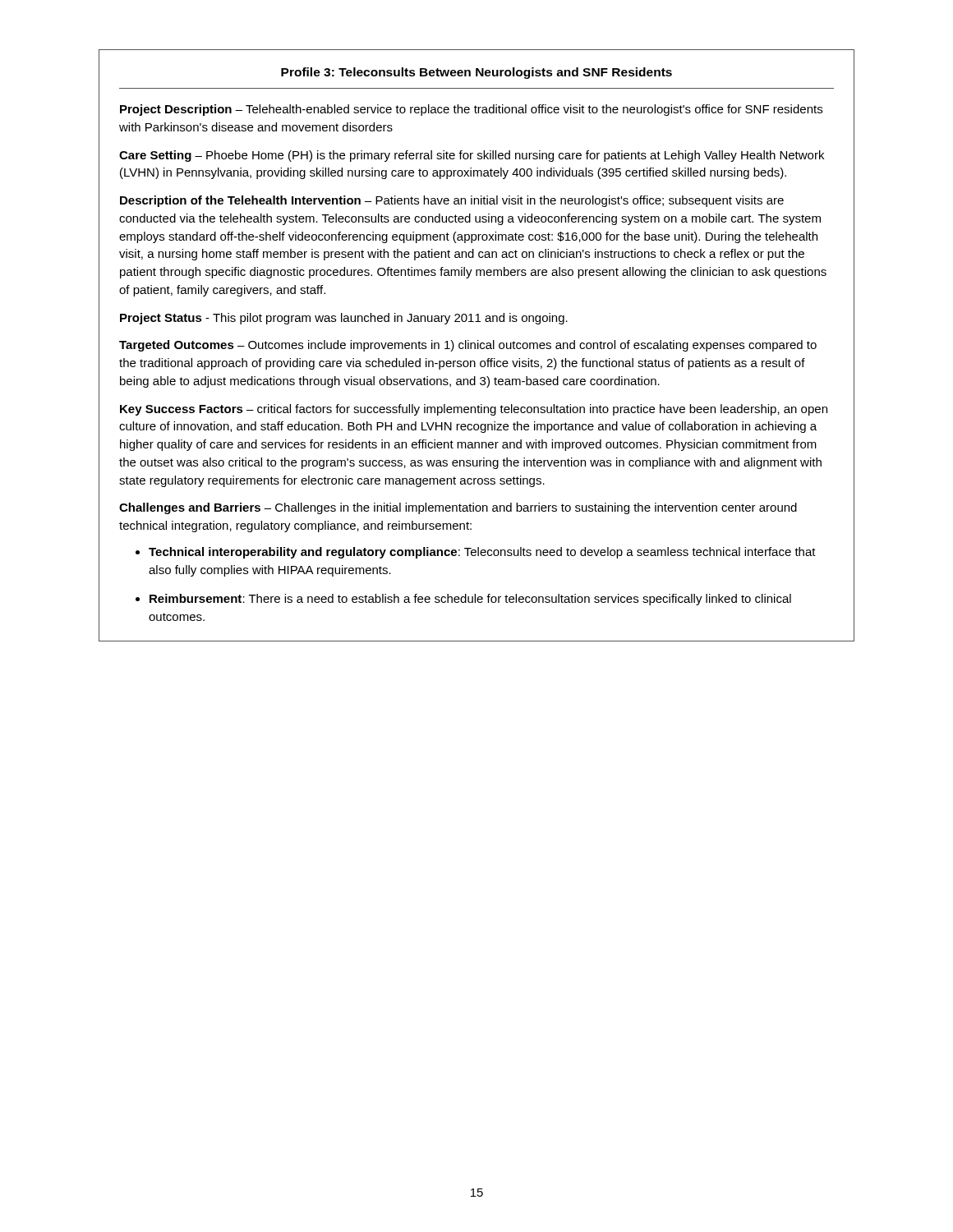Select the text block that says "Targeted Outcomes – Outcomes include improvements in 1)"
The height and width of the screenshot is (1232, 953).
point(468,363)
